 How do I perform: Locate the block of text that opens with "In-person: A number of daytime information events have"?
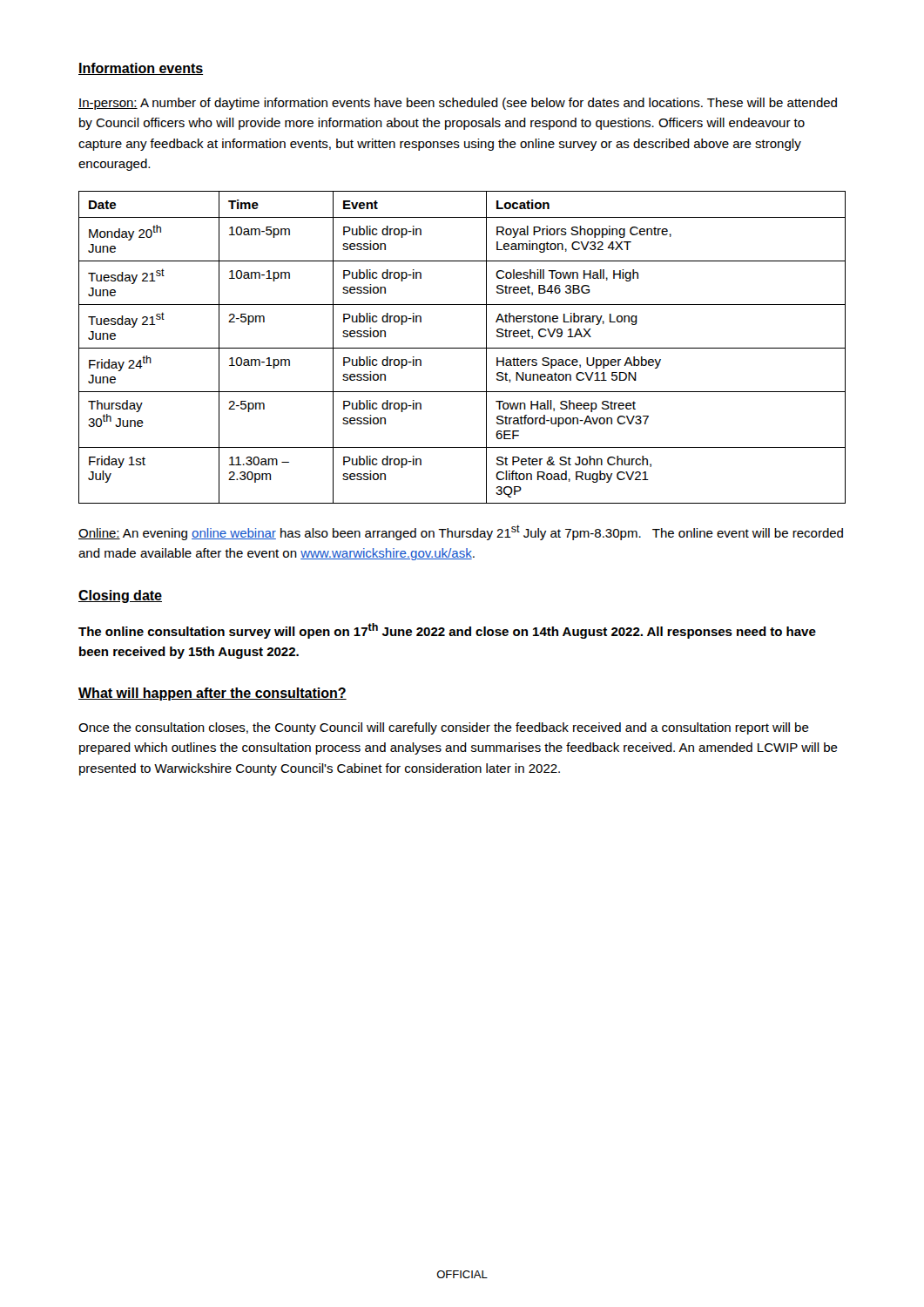pos(458,133)
